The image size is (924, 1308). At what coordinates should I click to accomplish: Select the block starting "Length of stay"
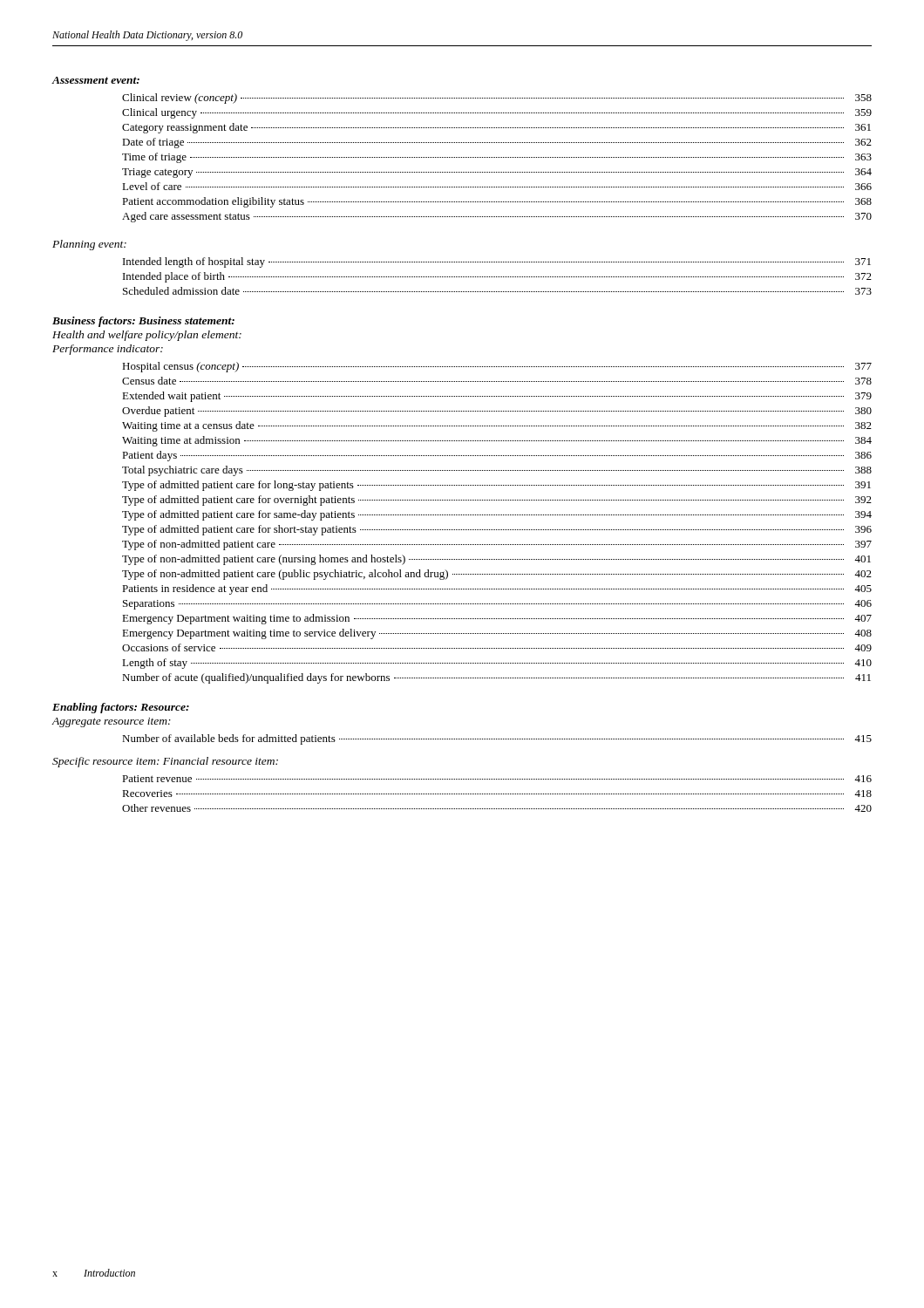click(497, 663)
